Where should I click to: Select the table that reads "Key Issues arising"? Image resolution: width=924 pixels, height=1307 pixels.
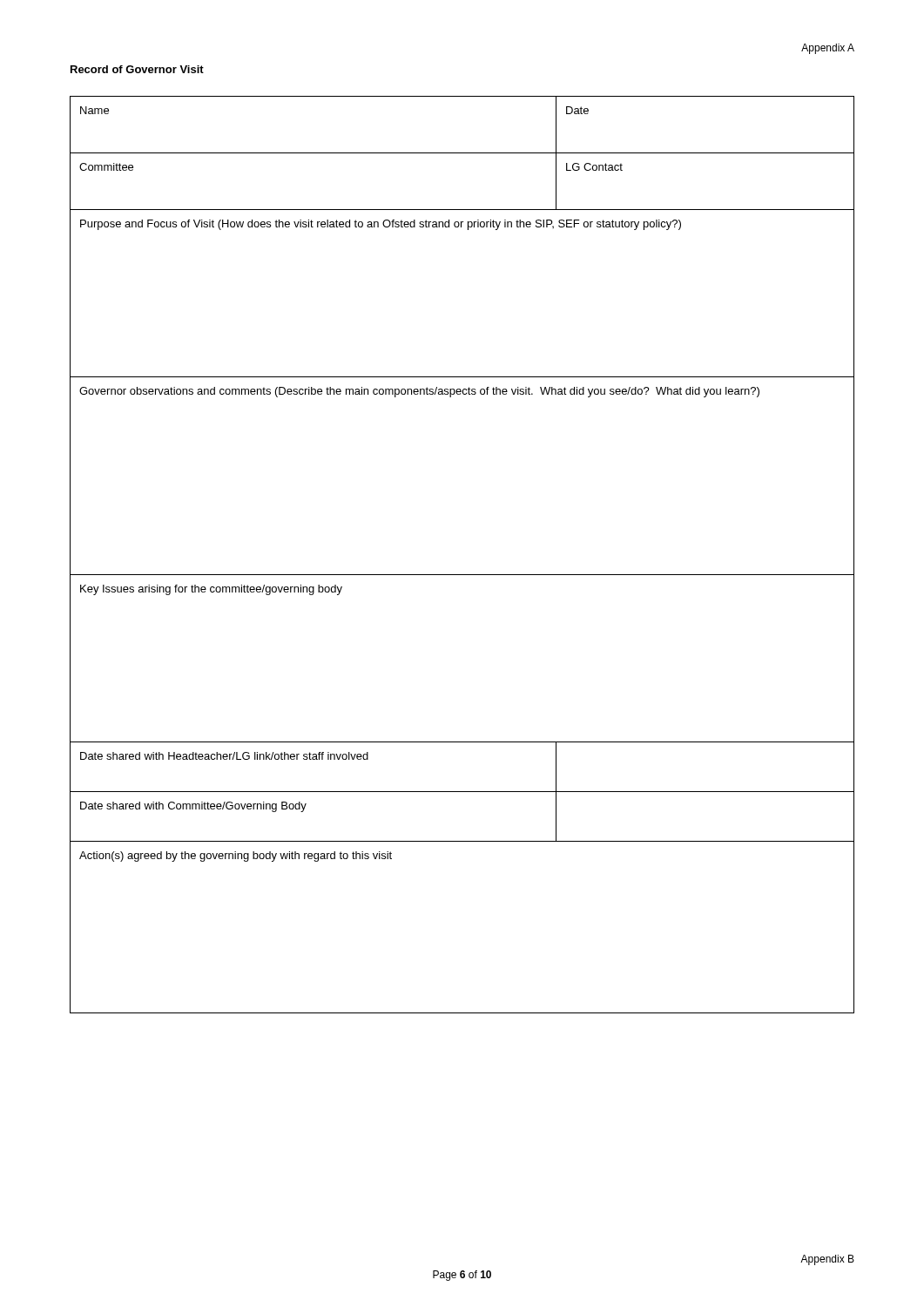pos(462,555)
